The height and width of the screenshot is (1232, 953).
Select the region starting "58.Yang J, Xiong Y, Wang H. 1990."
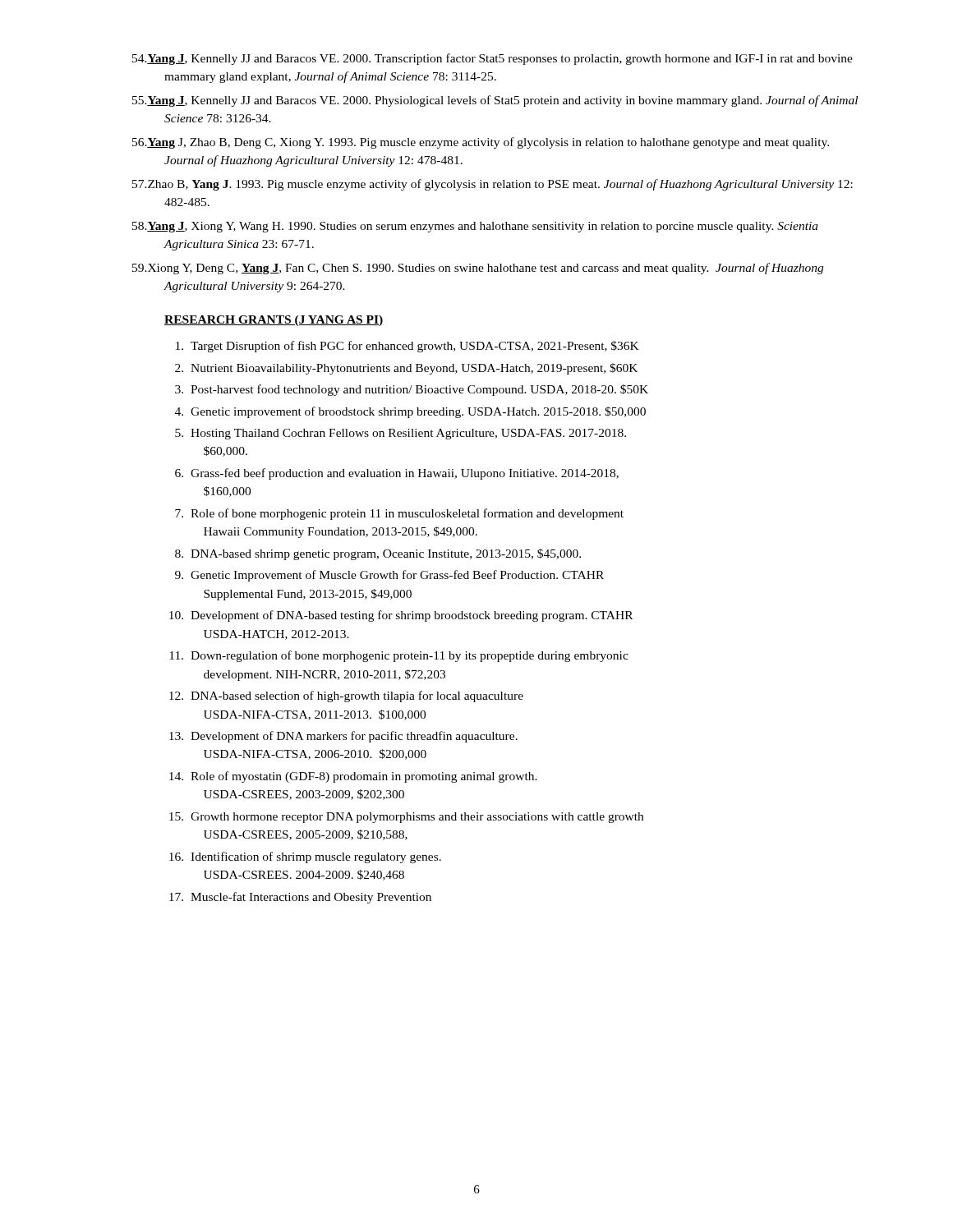pos(475,235)
